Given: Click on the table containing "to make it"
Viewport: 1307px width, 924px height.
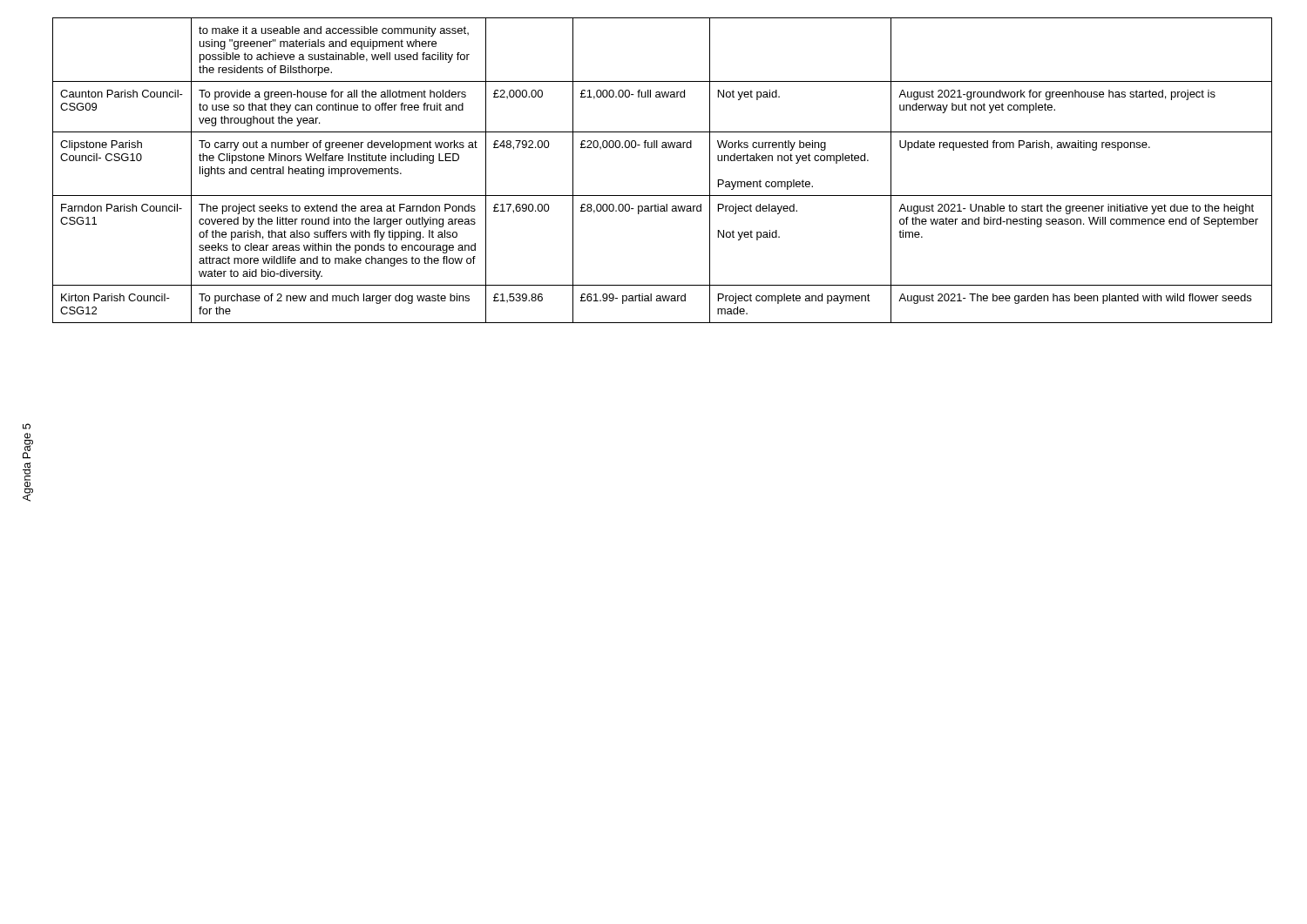Looking at the screenshot, I should coord(662,170).
